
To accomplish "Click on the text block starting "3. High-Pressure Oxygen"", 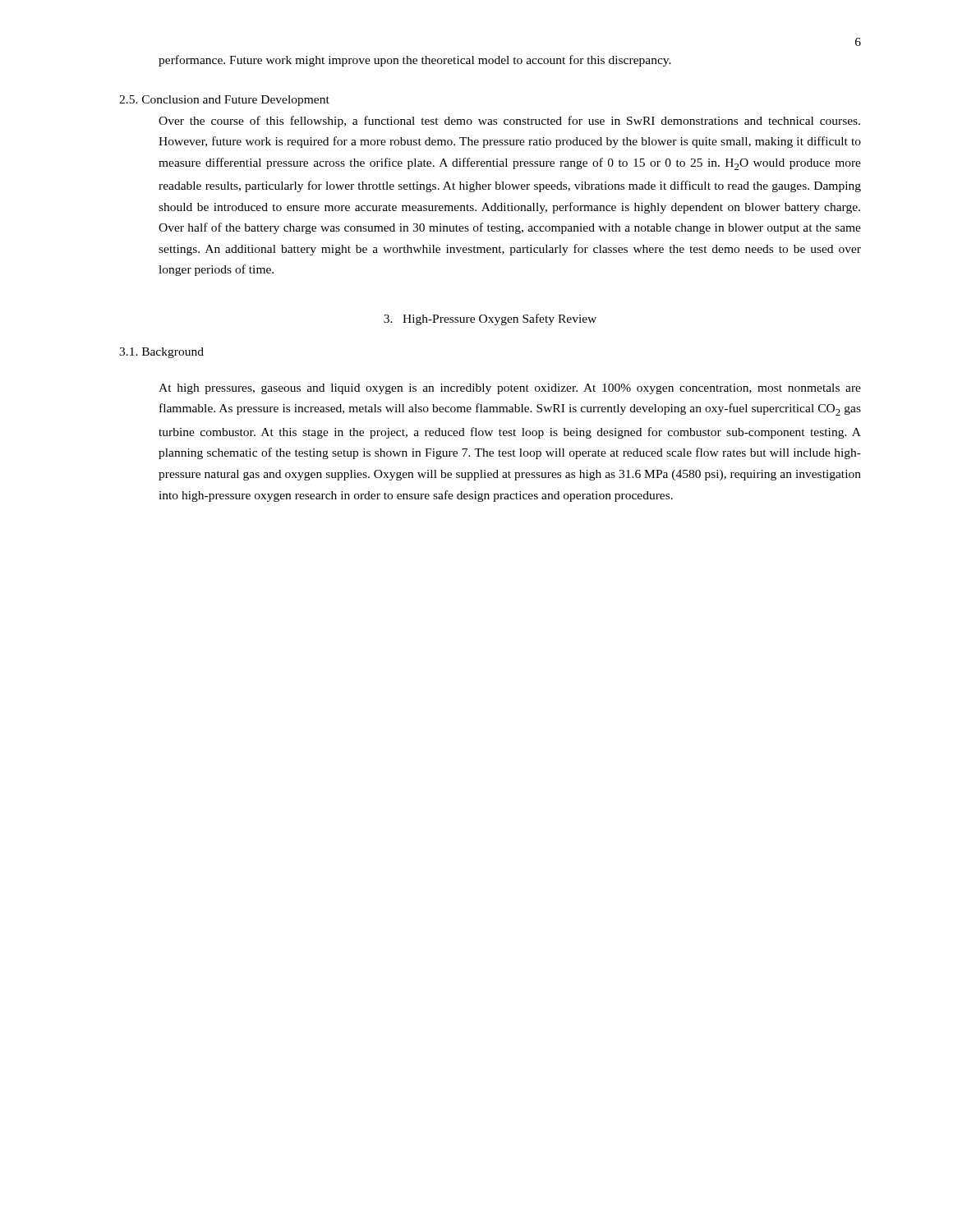I will pyautogui.click(x=490, y=318).
